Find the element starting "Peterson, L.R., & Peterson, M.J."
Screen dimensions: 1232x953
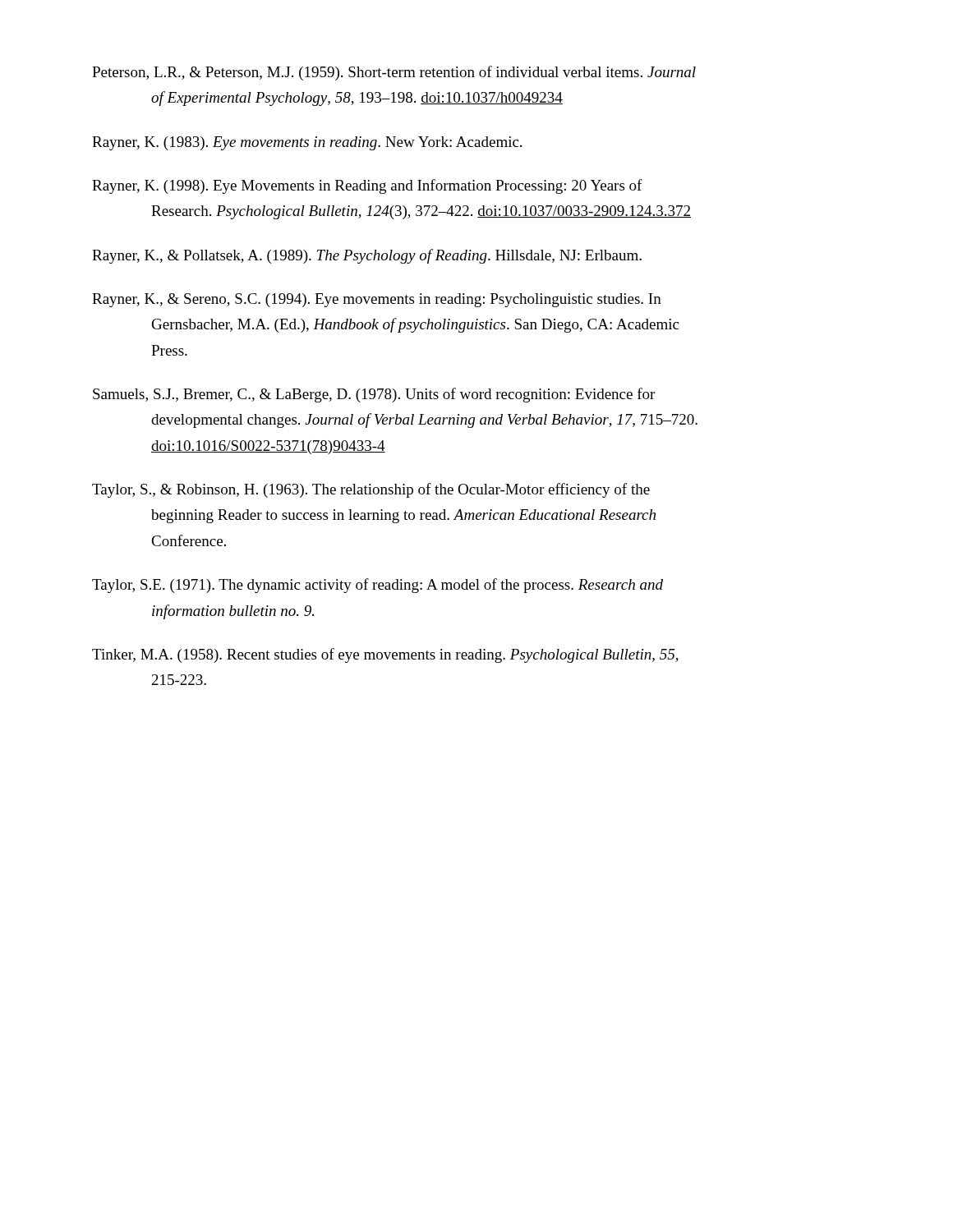(476, 85)
